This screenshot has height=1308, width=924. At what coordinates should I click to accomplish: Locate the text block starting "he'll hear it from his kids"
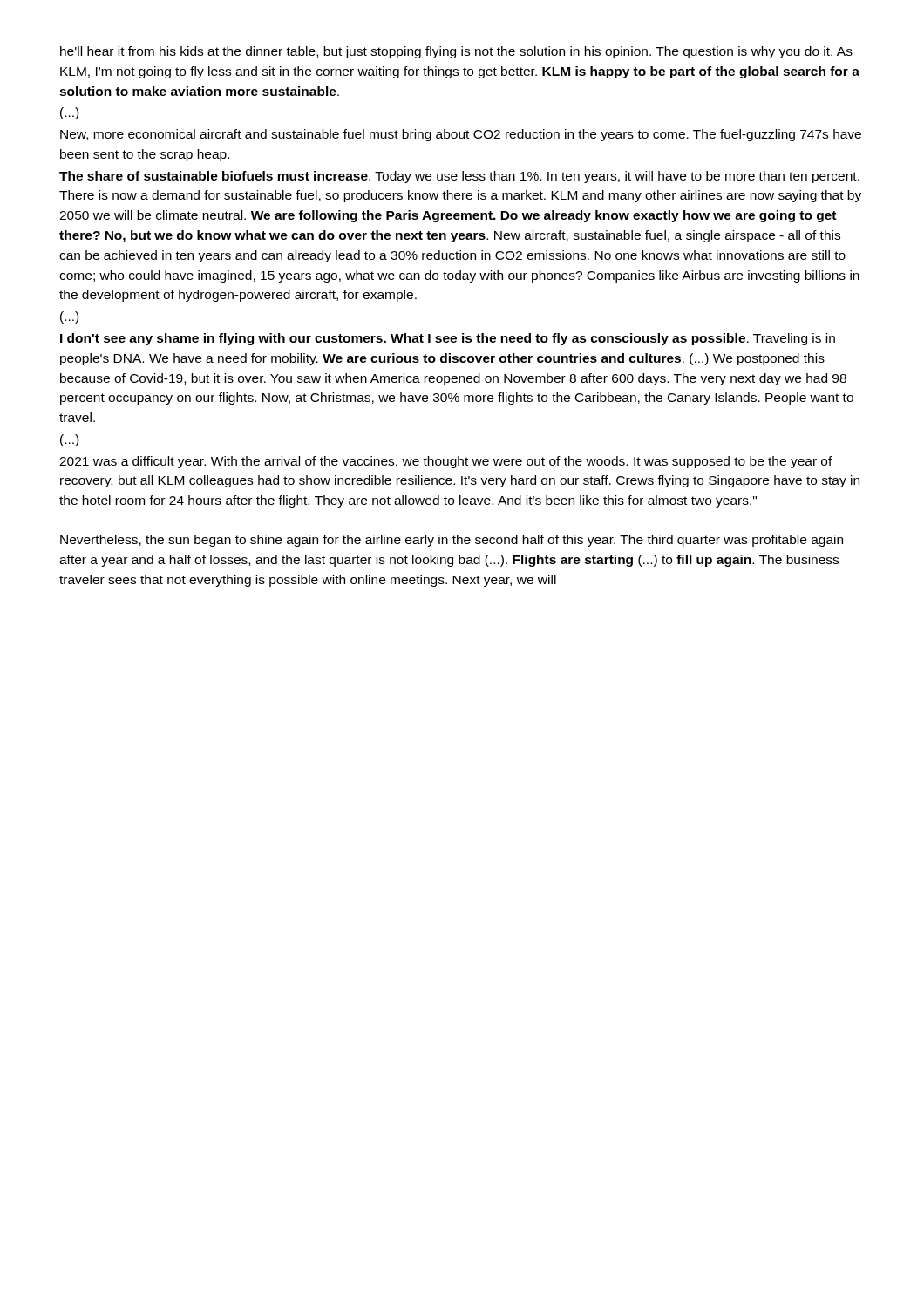coord(459,71)
